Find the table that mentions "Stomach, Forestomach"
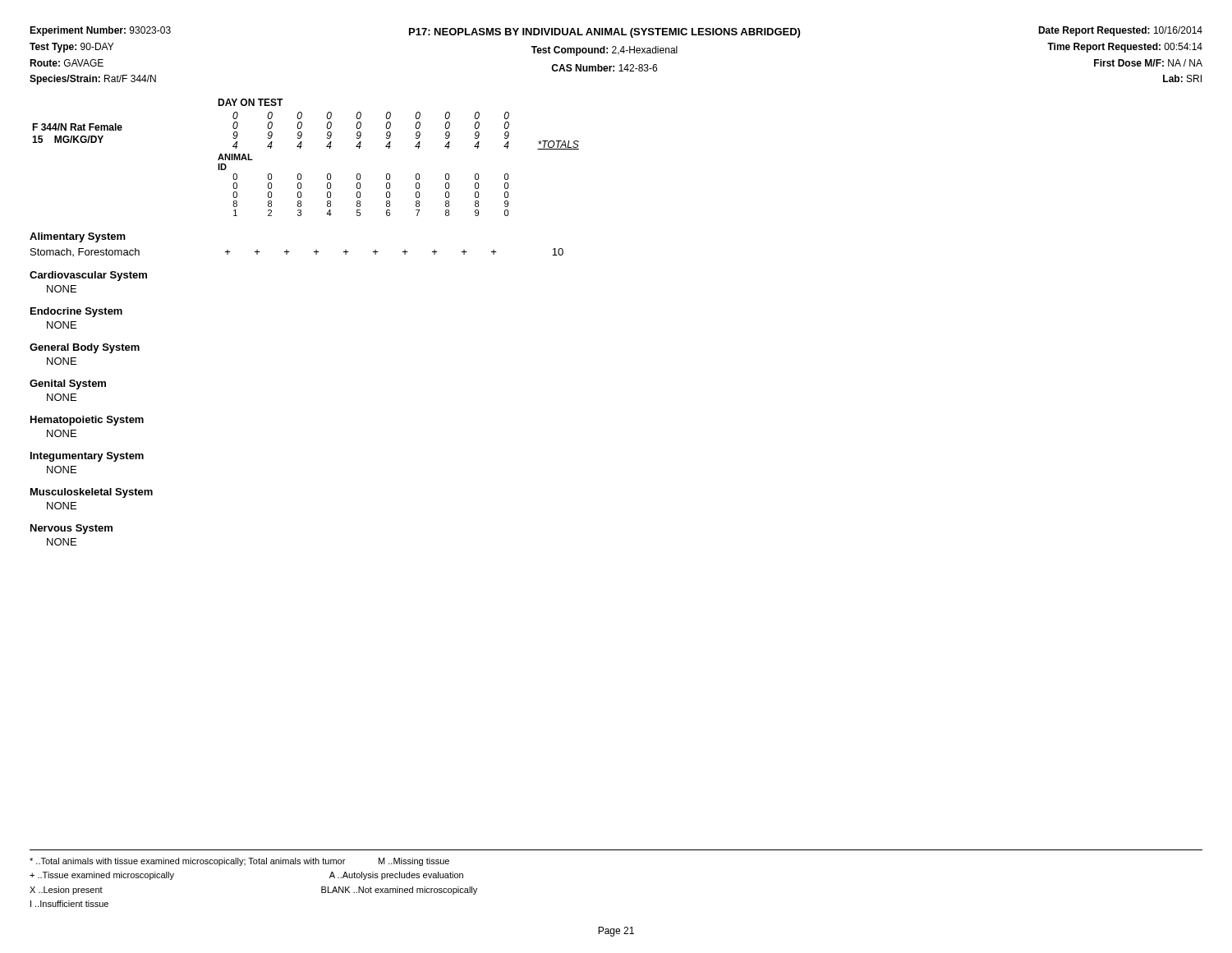The width and height of the screenshot is (1232, 953). 616,252
